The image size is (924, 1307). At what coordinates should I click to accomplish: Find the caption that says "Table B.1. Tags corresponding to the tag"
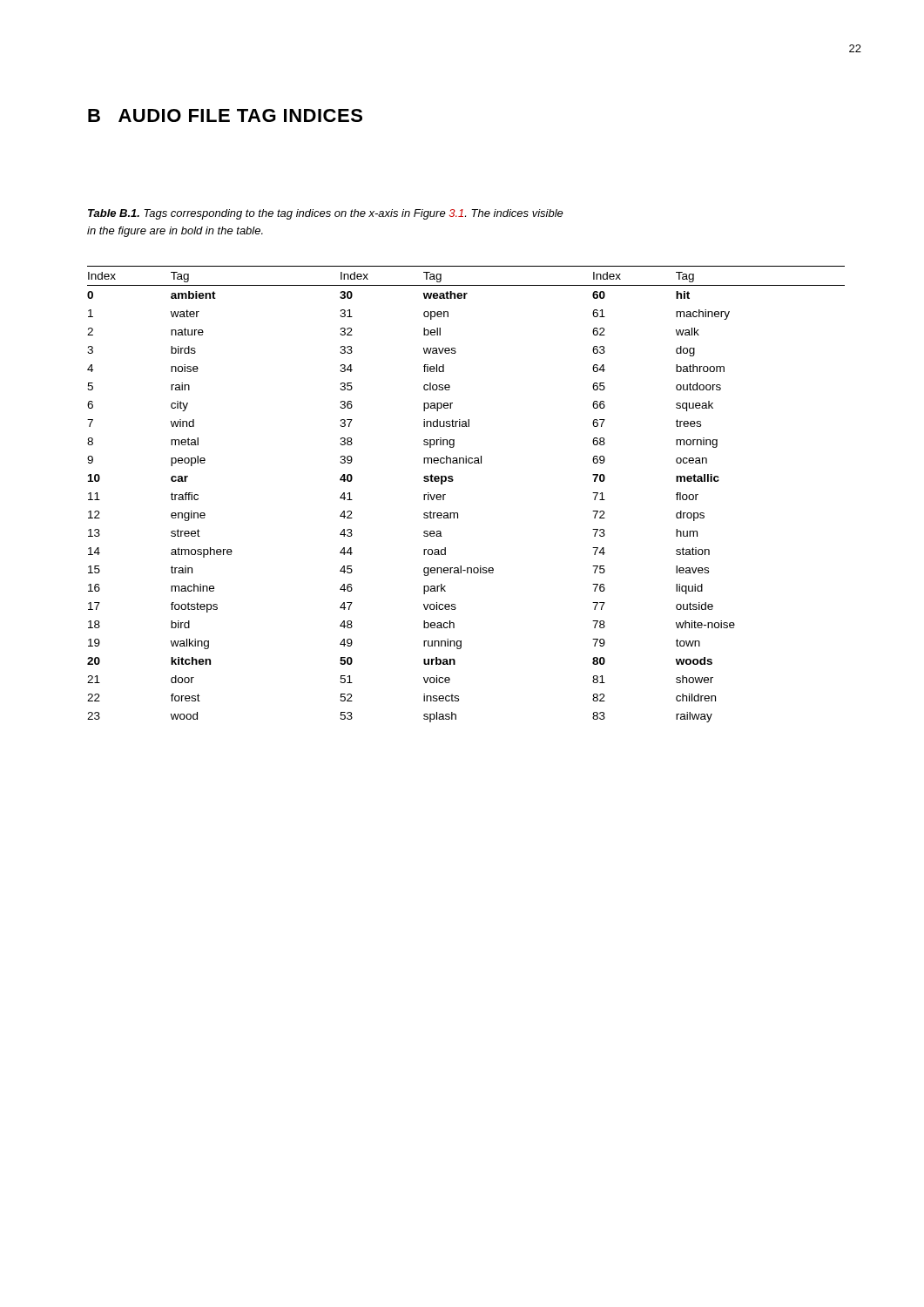(x=325, y=222)
